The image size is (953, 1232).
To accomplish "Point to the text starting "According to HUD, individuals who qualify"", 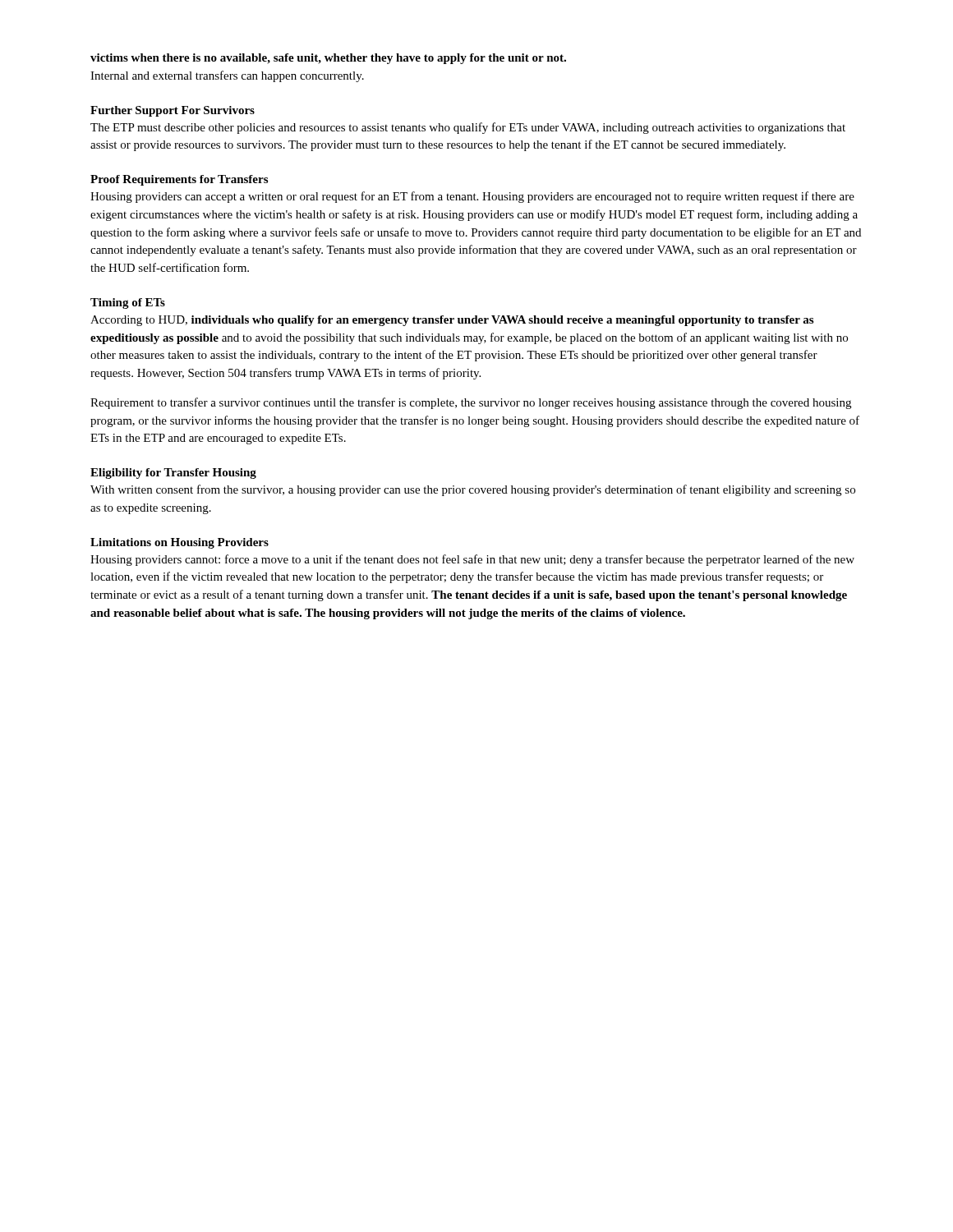I will (469, 346).
